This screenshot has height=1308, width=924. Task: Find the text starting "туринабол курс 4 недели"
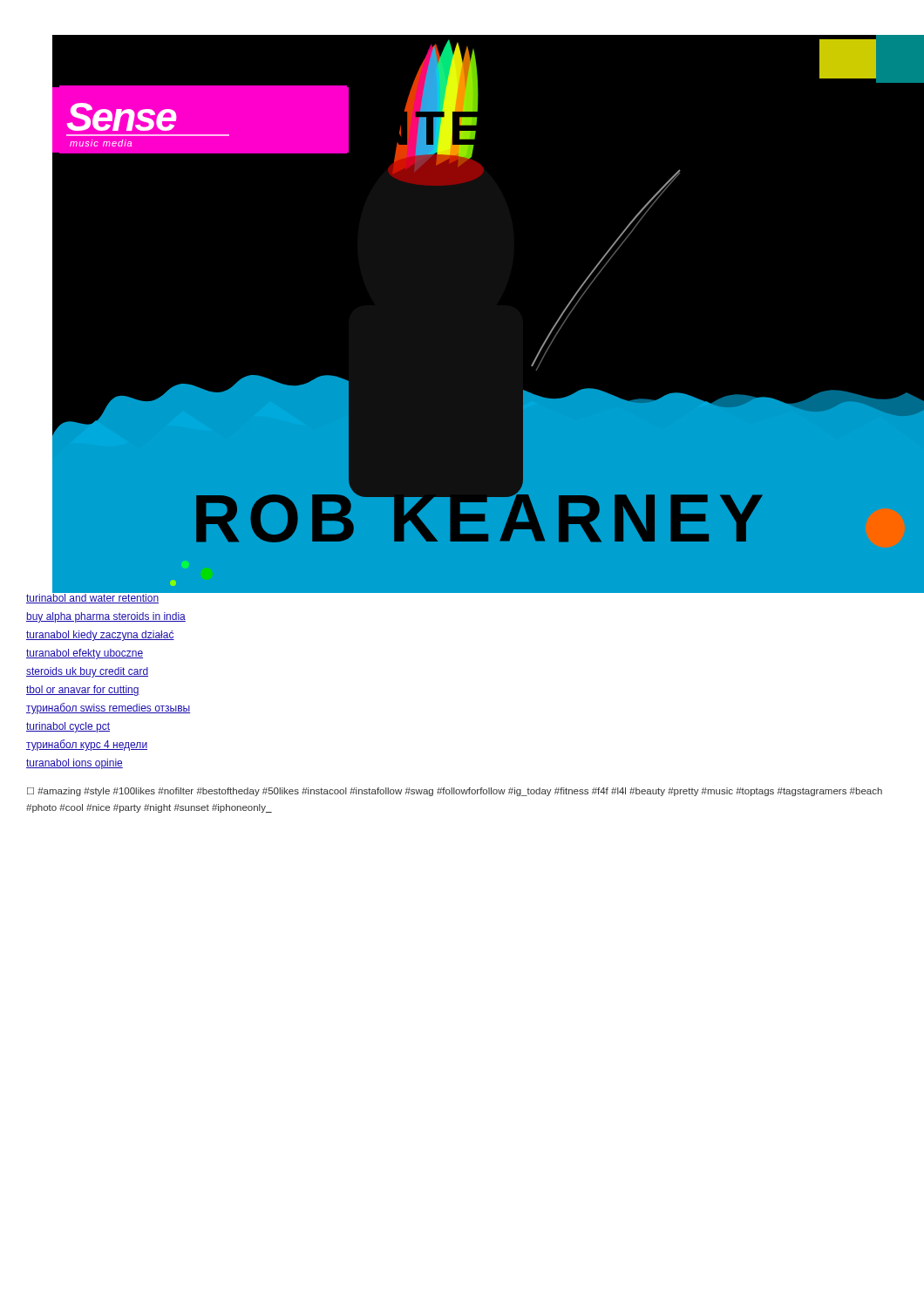[87, 745]
